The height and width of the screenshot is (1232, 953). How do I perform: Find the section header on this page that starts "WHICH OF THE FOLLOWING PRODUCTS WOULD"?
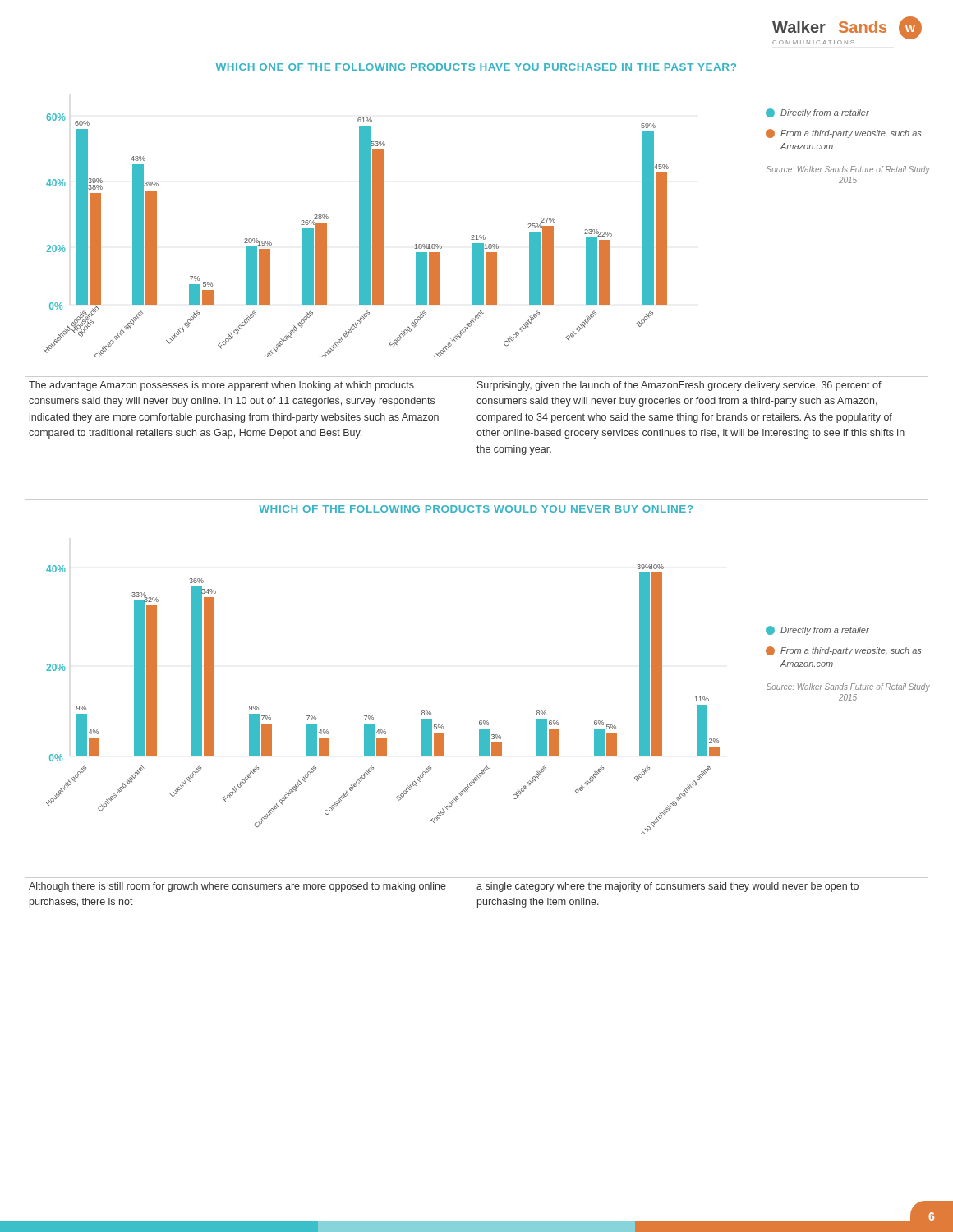(x=476, y=509)
